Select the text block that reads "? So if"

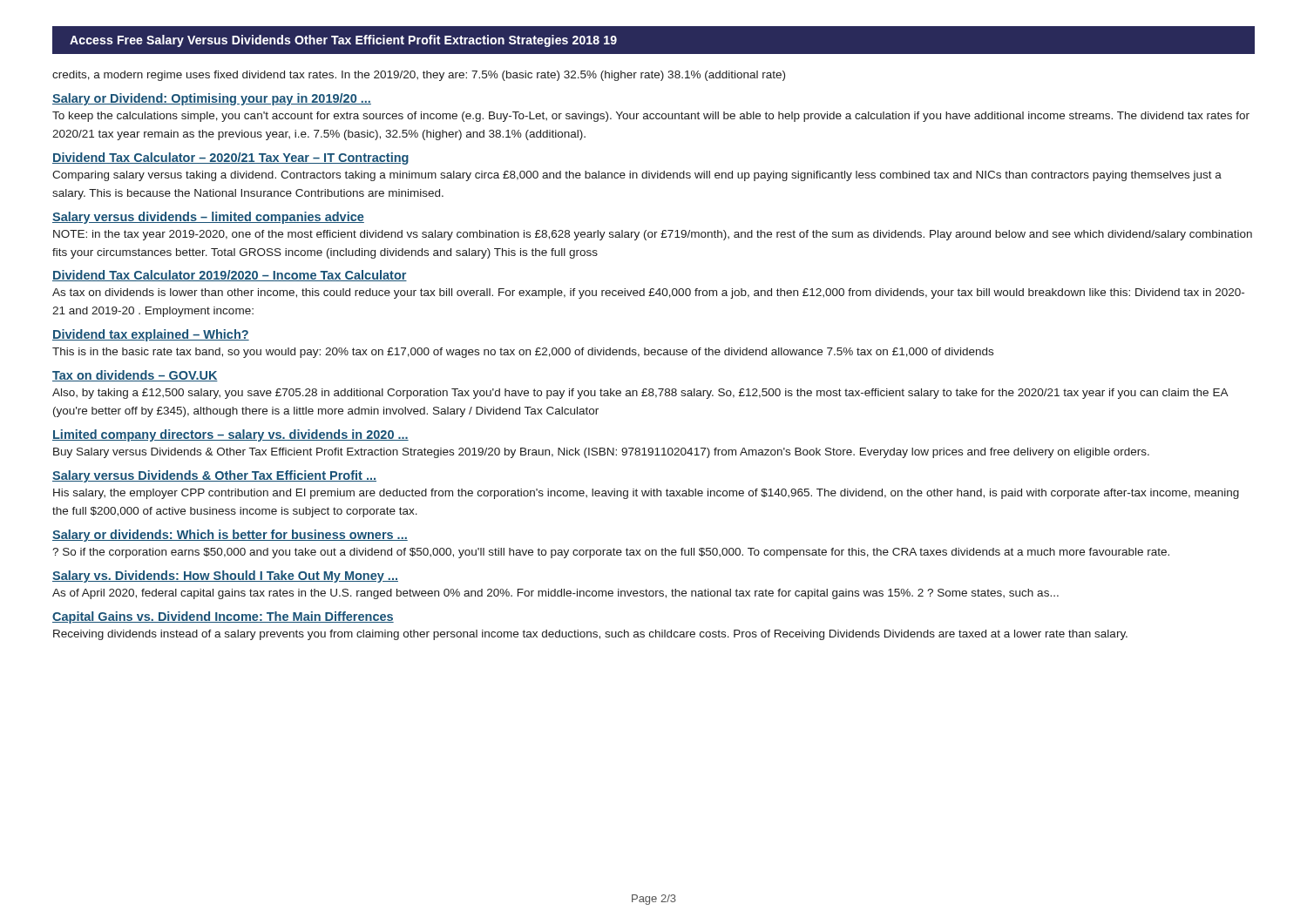click(x=611, y=552)
